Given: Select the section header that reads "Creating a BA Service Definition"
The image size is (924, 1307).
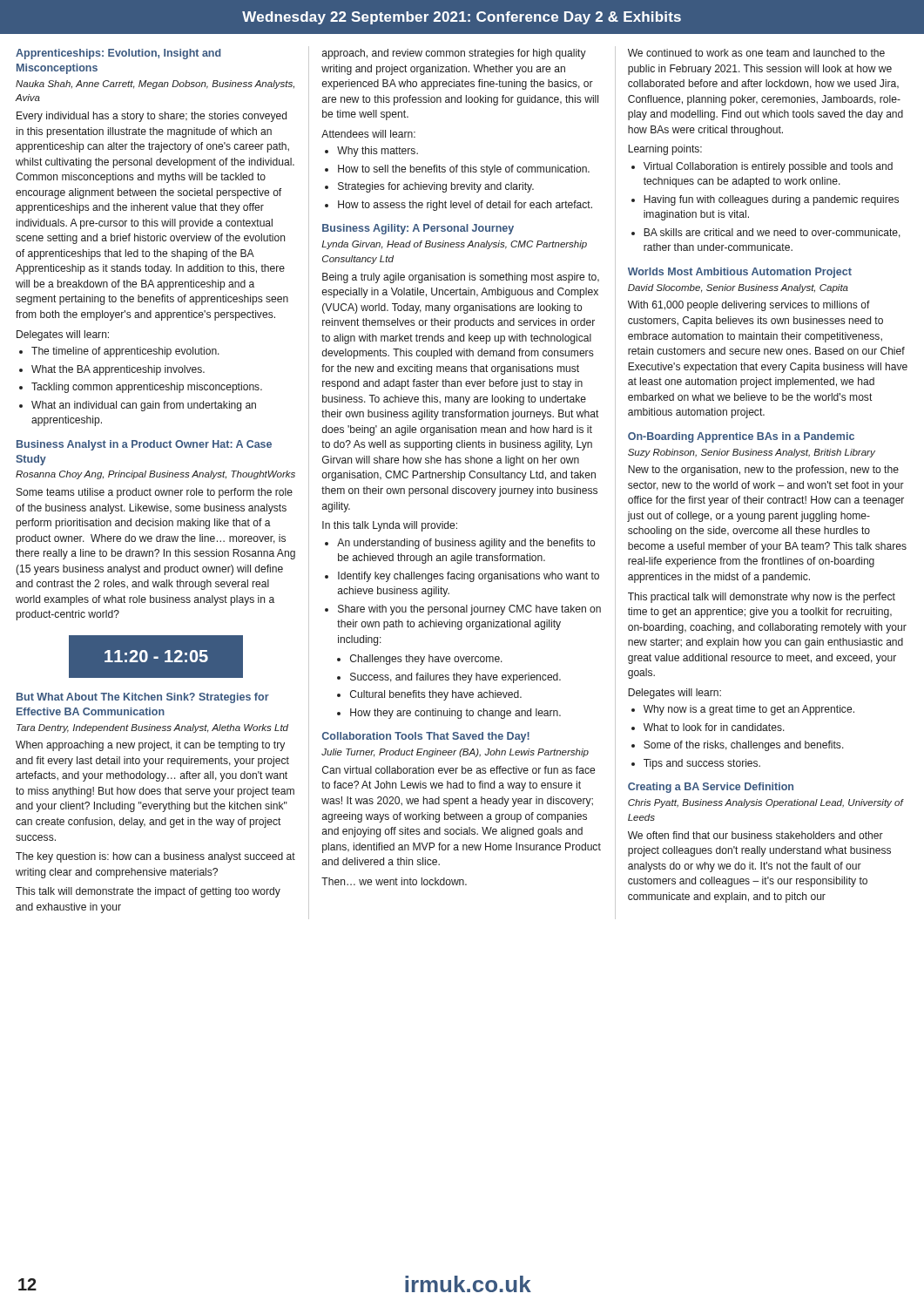Looking at the screenshot, I should coord(711,787).
